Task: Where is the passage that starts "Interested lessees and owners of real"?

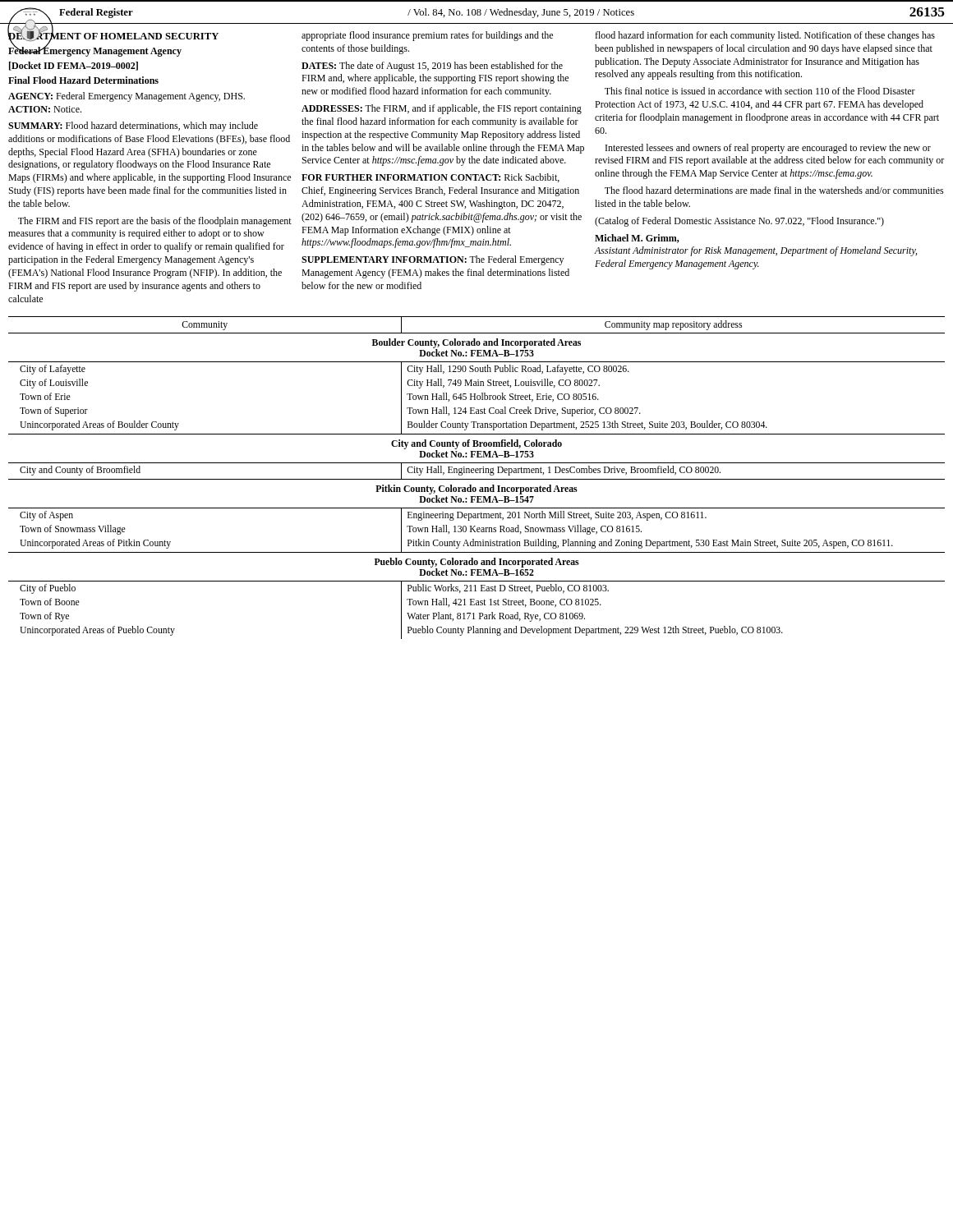Action: [x=769, y=161]
